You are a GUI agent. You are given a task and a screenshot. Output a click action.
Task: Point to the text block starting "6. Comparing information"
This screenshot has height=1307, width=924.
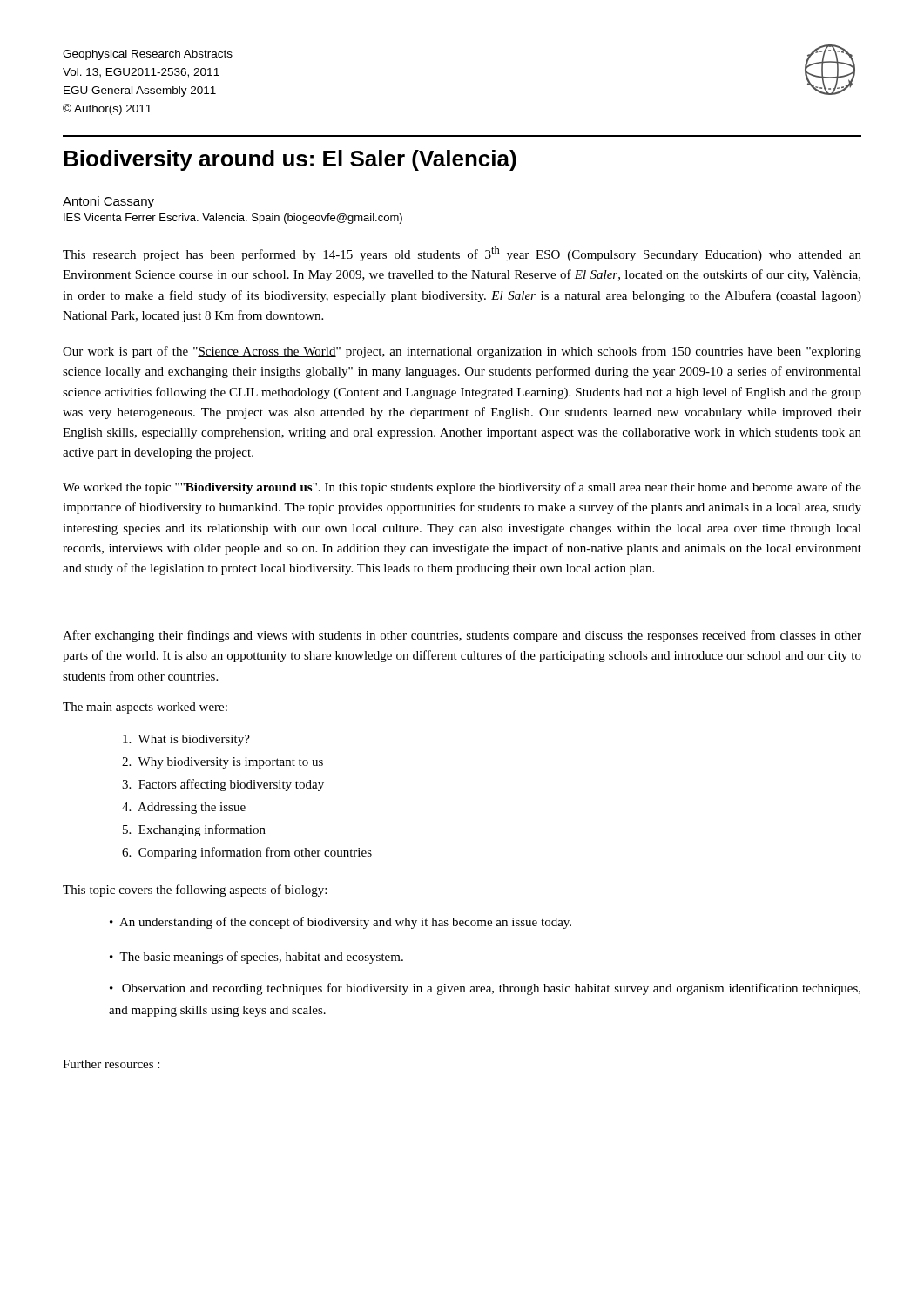[x=247, y=852]
